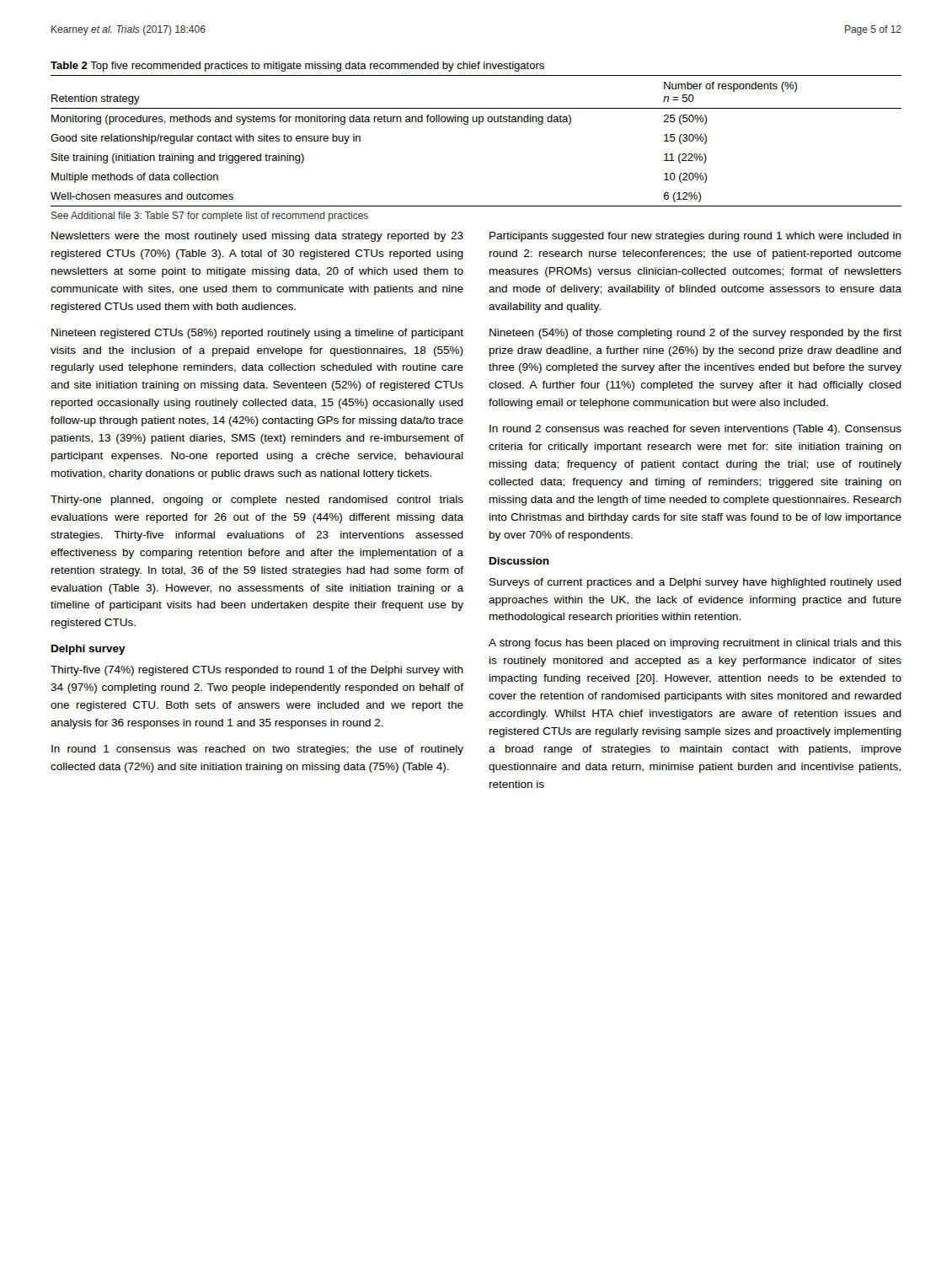Locate the block of text that opens with "See Additional file"
The image size is (952, 1264).
click(209, 216)
